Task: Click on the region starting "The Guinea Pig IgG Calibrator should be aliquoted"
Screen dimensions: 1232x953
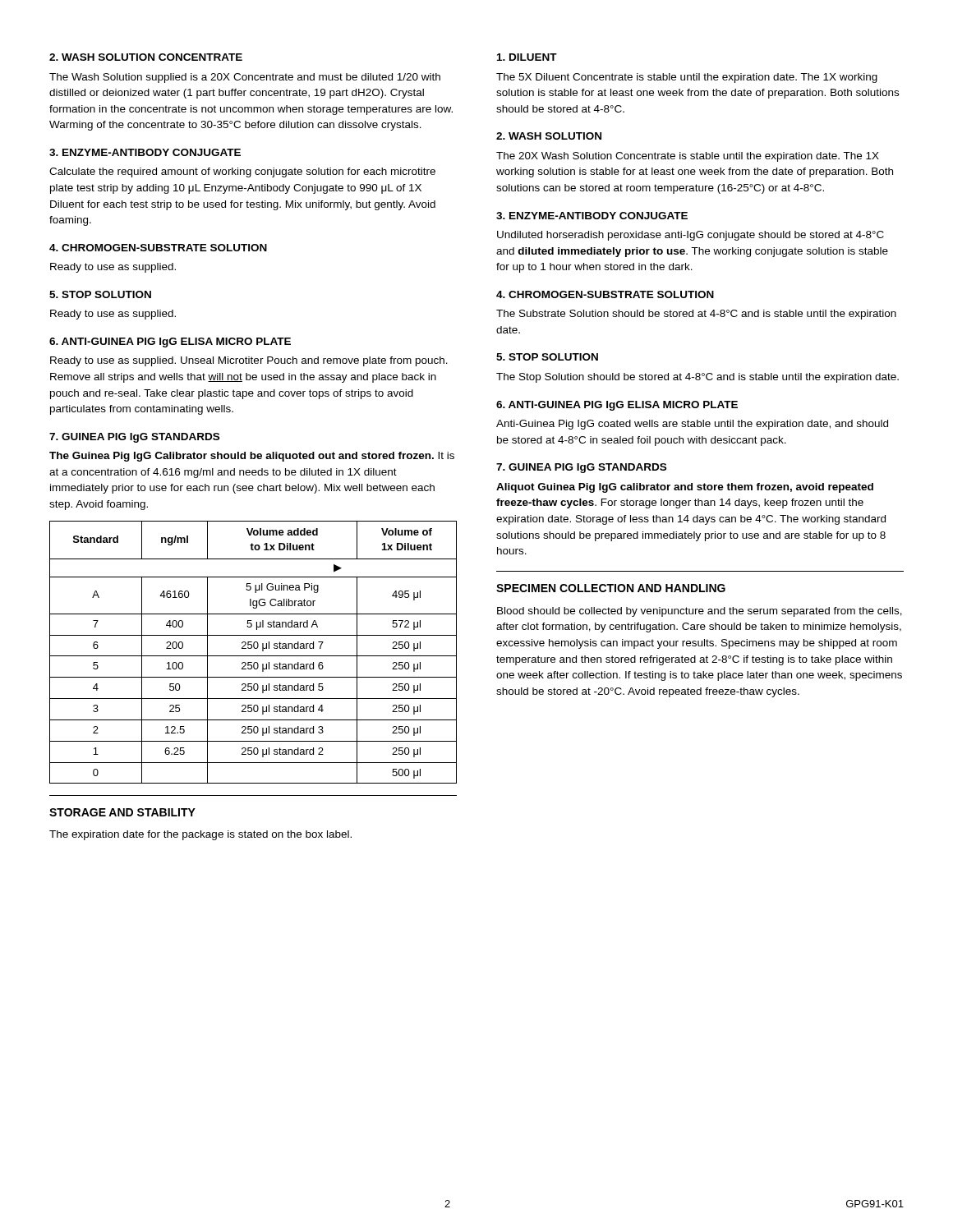Action: [x=252, y=480]
